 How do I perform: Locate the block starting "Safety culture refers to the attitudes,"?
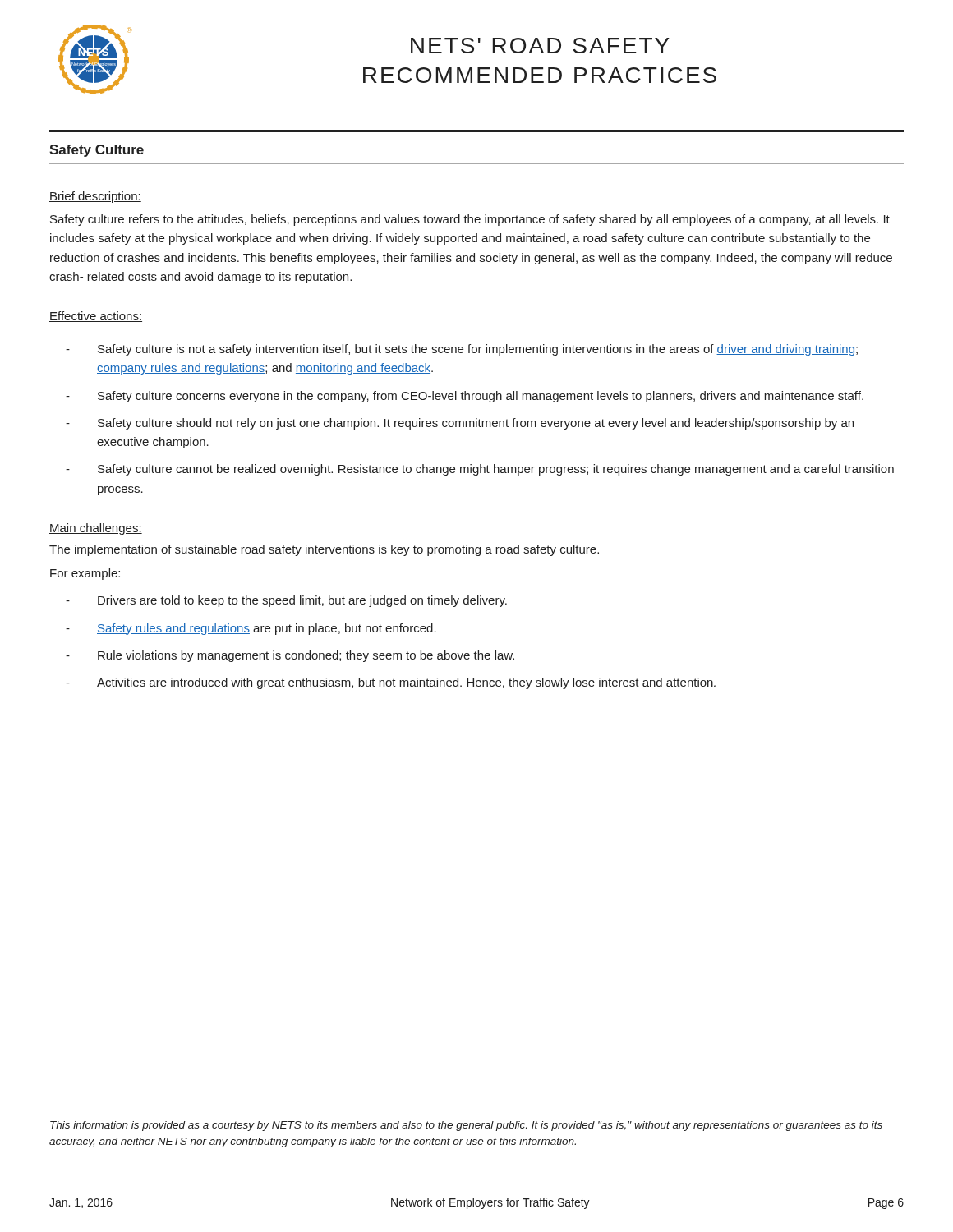click(x=471, y=248)
